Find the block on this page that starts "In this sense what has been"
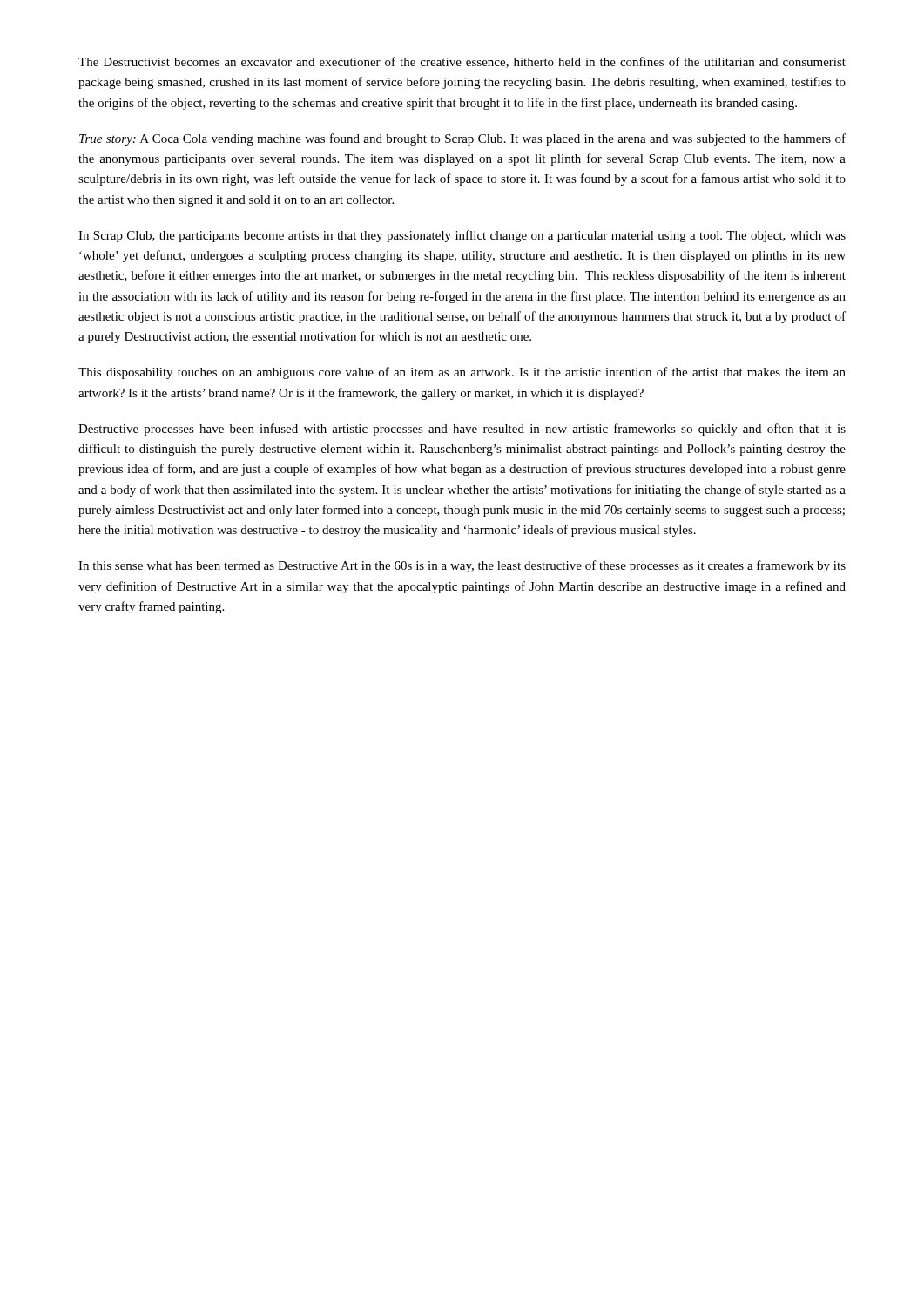 (x=462, y=586)
